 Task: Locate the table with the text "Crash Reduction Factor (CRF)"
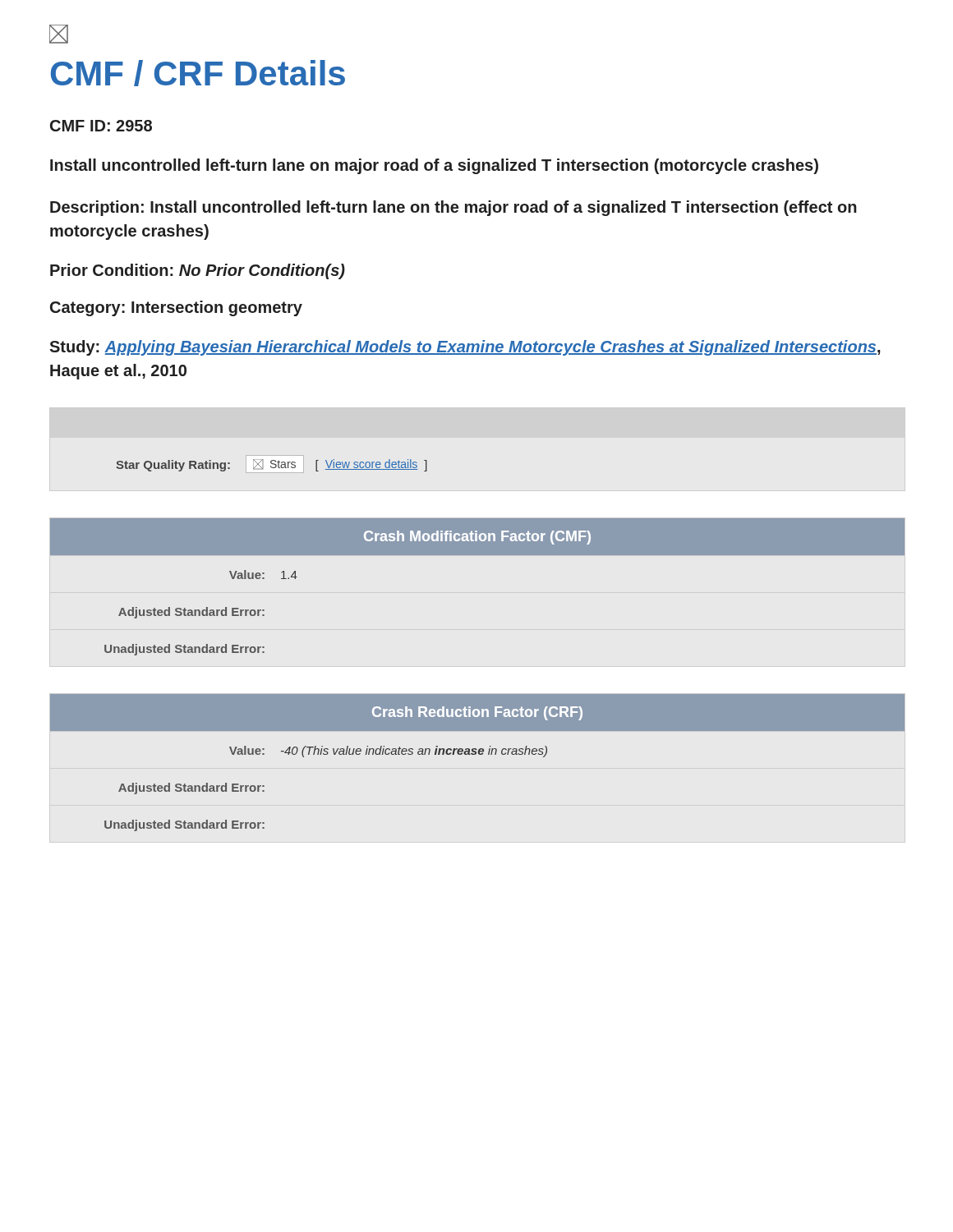tap(476, 768)
